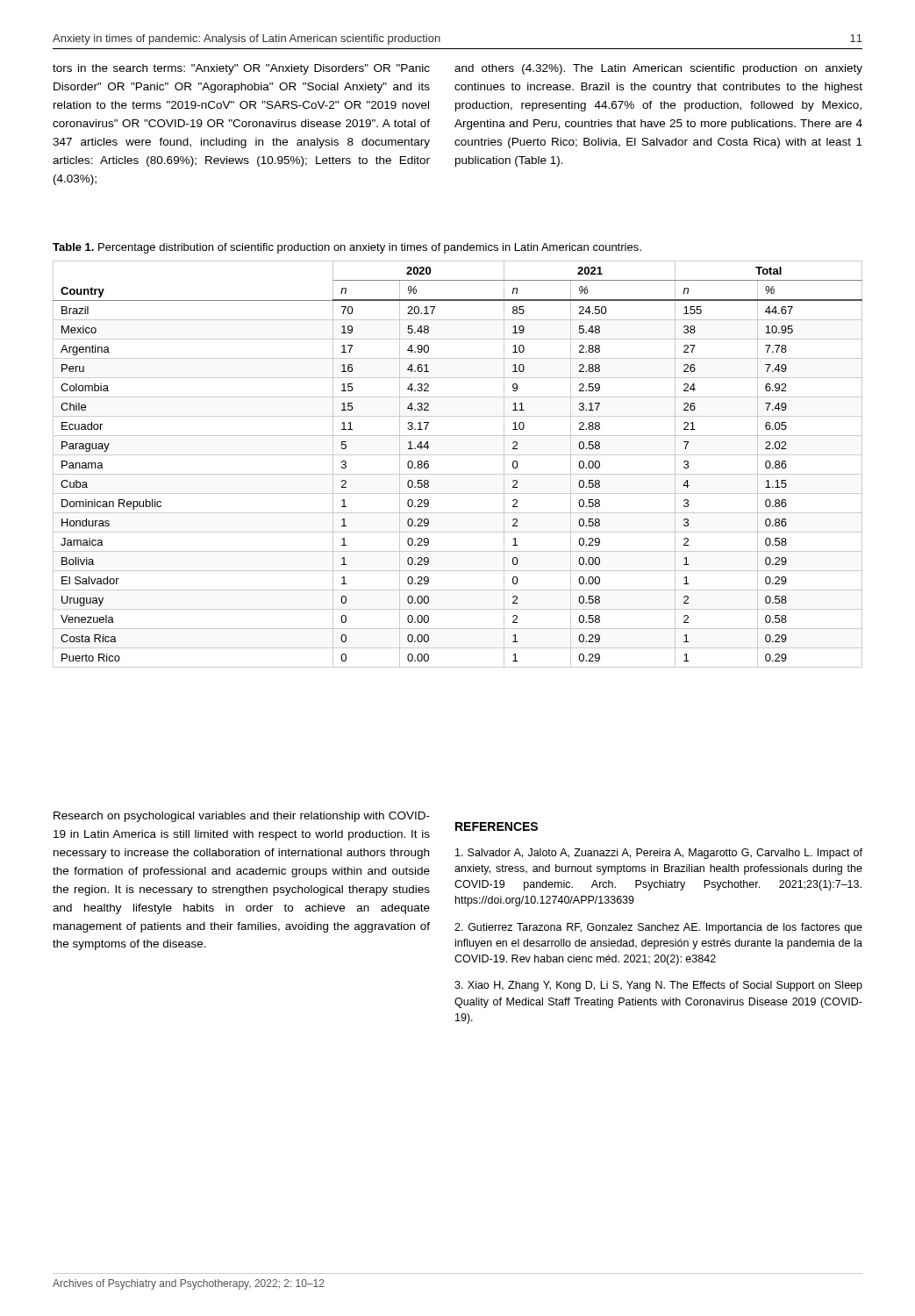Find a section header
The image size is (915, 1316).
(x=658, y=826)
